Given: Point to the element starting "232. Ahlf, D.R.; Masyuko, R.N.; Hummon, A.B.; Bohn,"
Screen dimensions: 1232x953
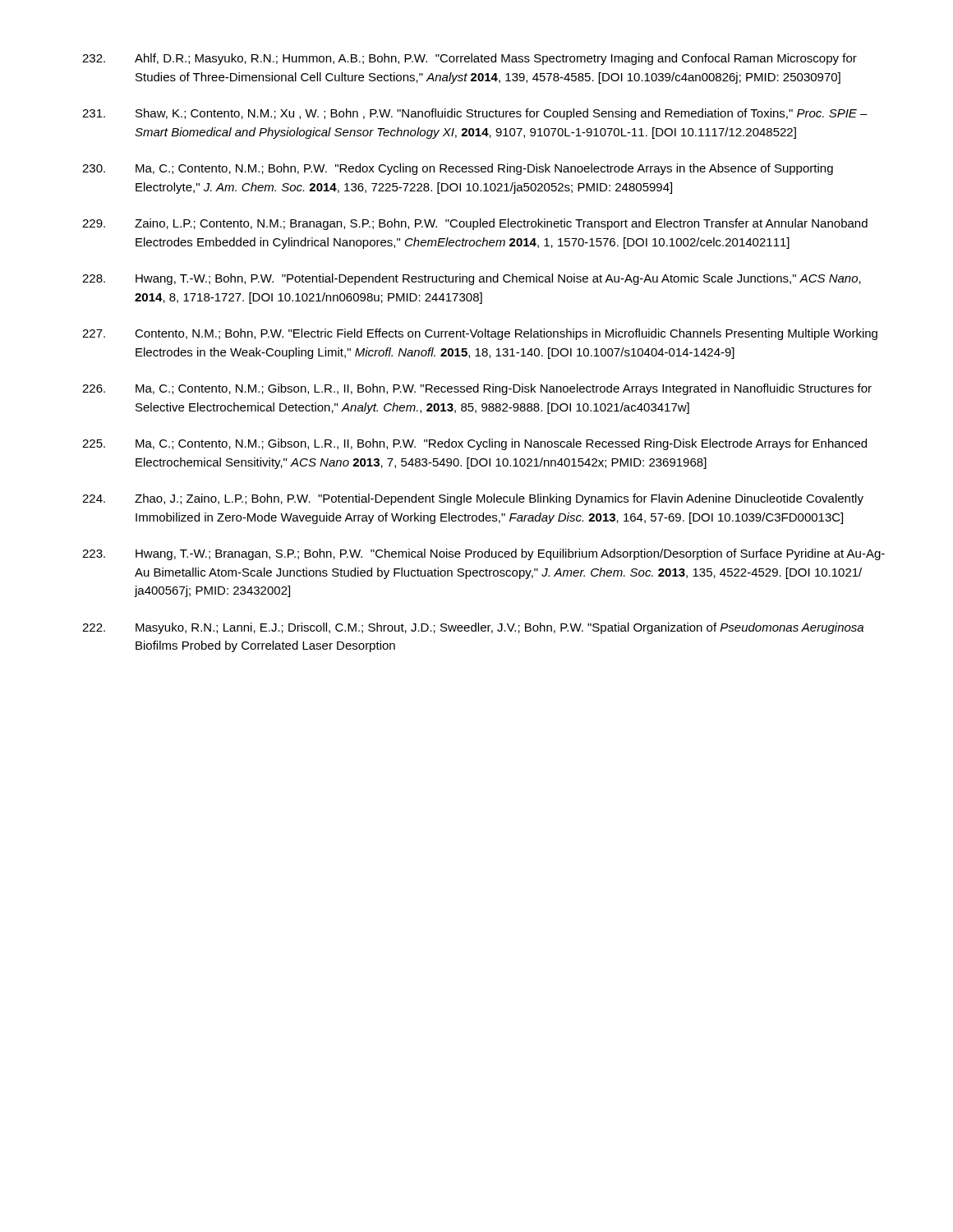Looking at the screenshot, I should [x=485, y=68].
